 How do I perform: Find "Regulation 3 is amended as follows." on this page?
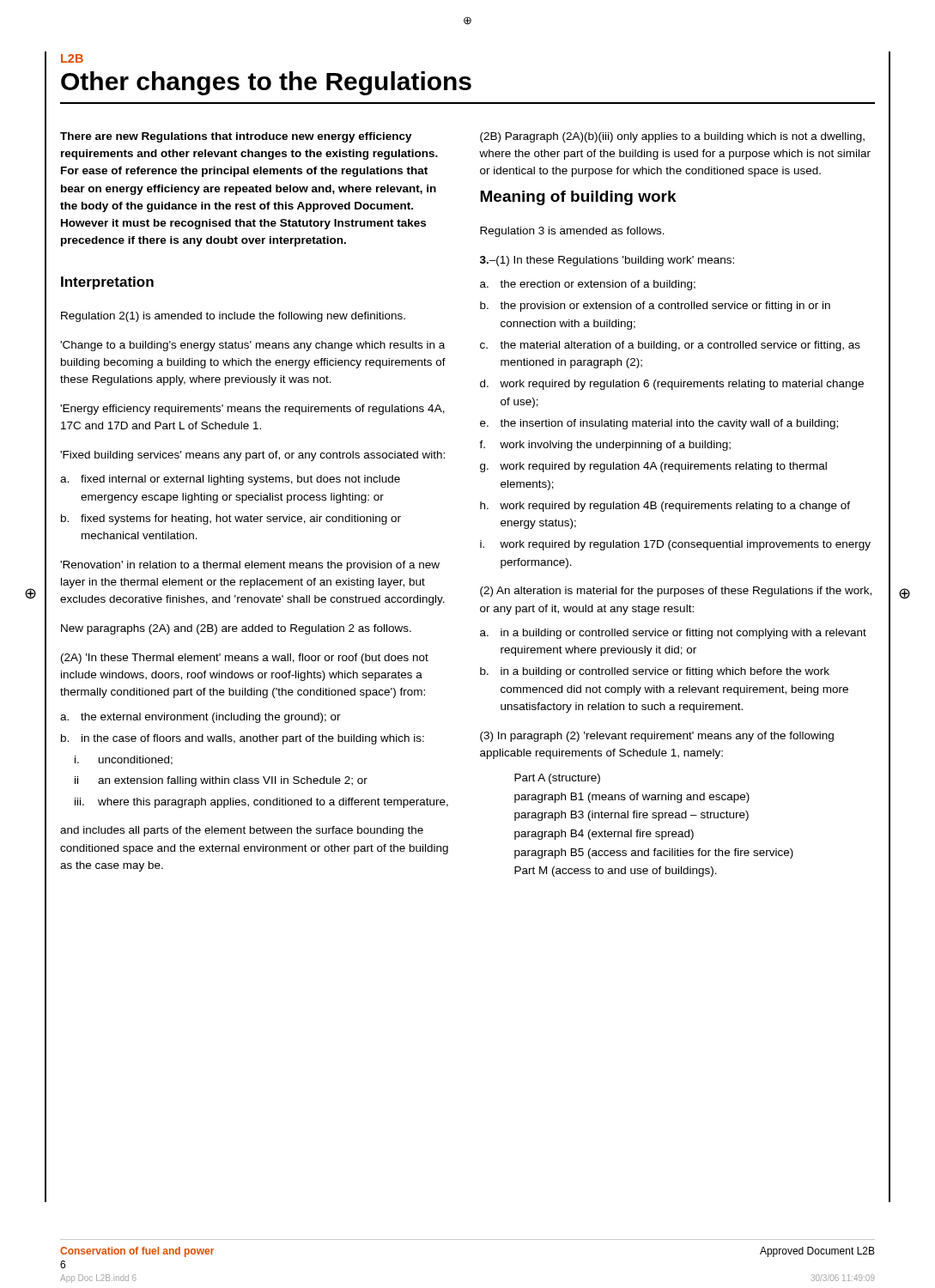pos(572,232)
